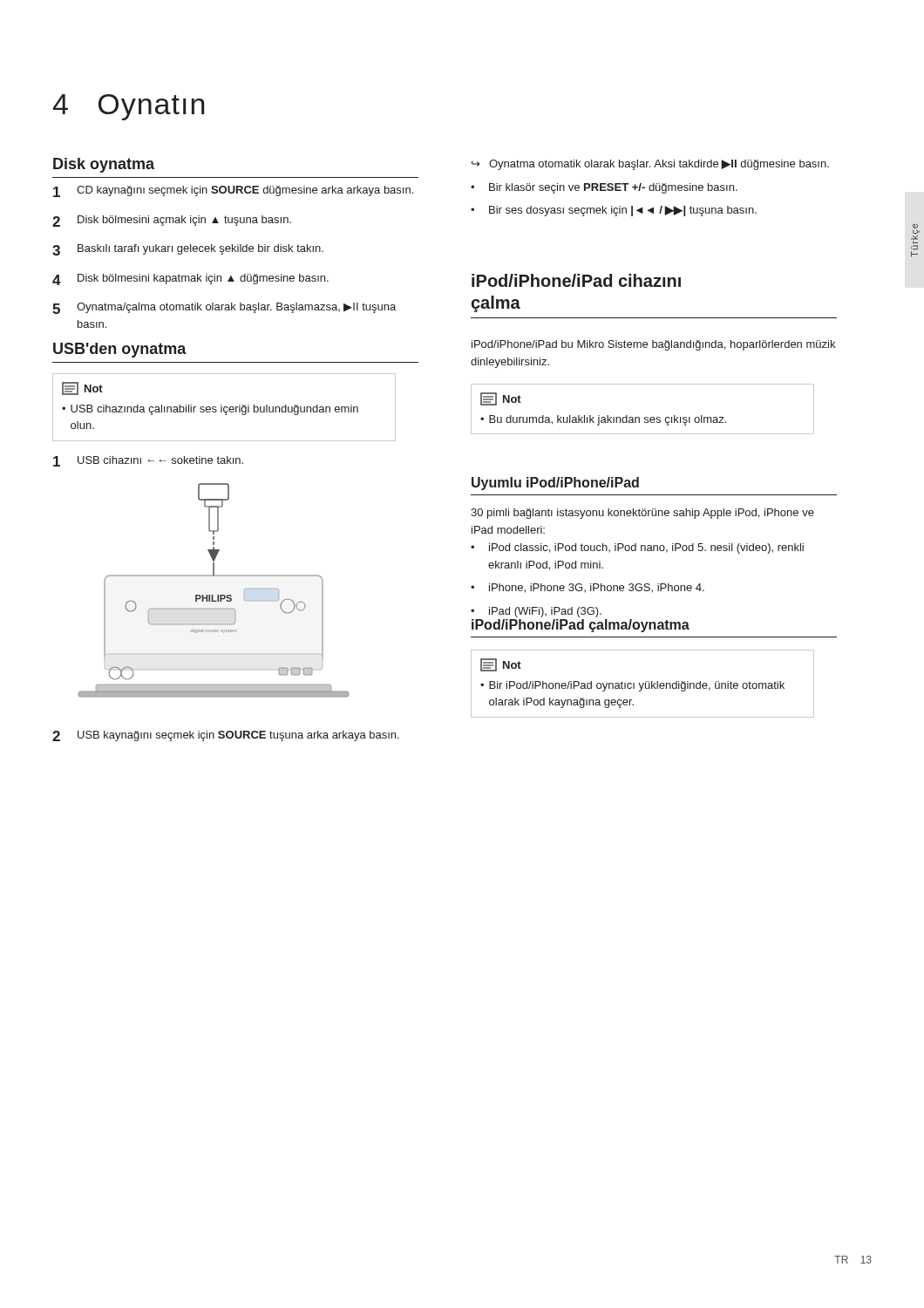This screenshot has height=1308, width=924.
Task: Select the section header containing "USB'den oynatma"
Action: coord(119,349)
